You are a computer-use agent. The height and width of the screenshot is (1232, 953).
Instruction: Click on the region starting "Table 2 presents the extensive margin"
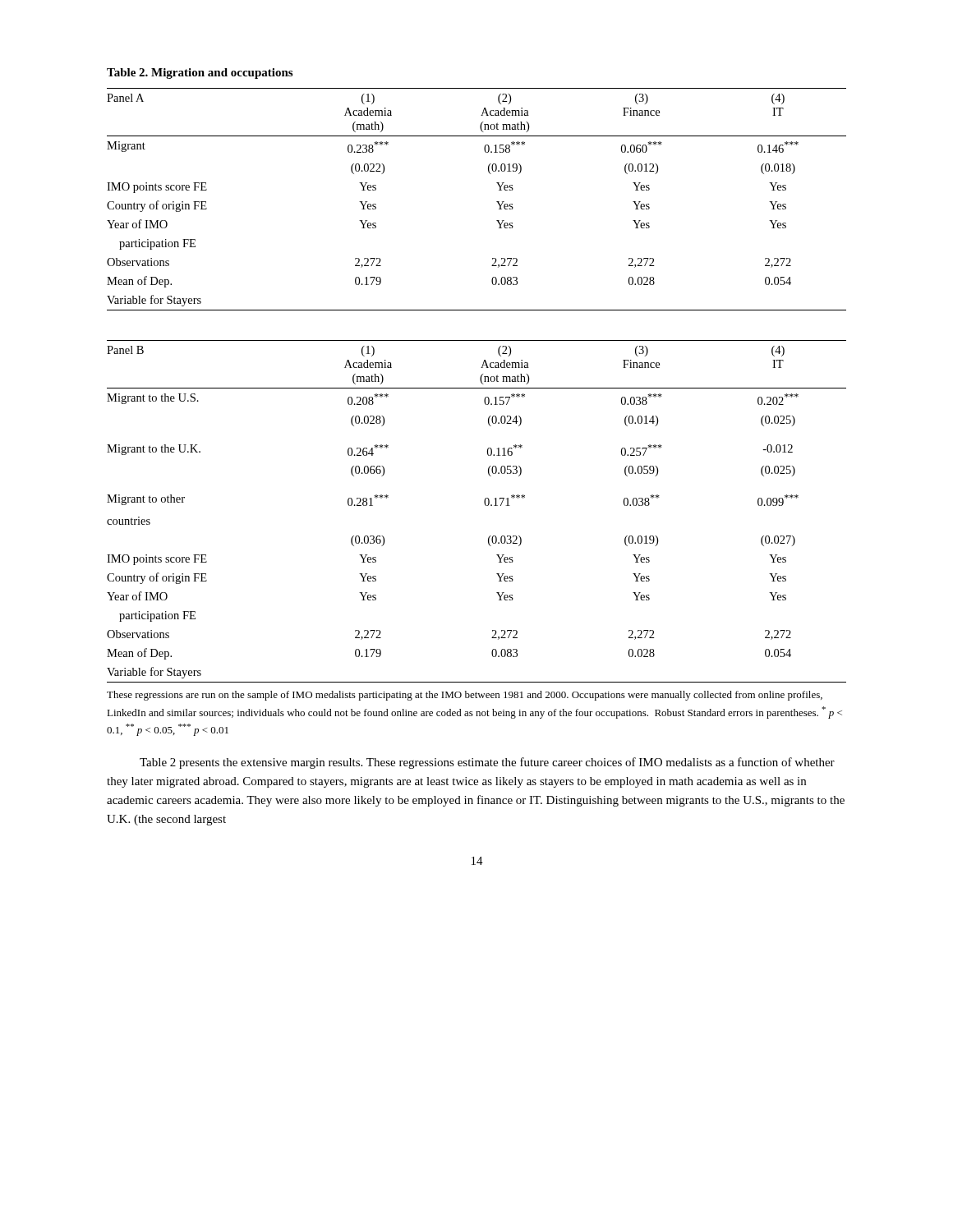476,790
